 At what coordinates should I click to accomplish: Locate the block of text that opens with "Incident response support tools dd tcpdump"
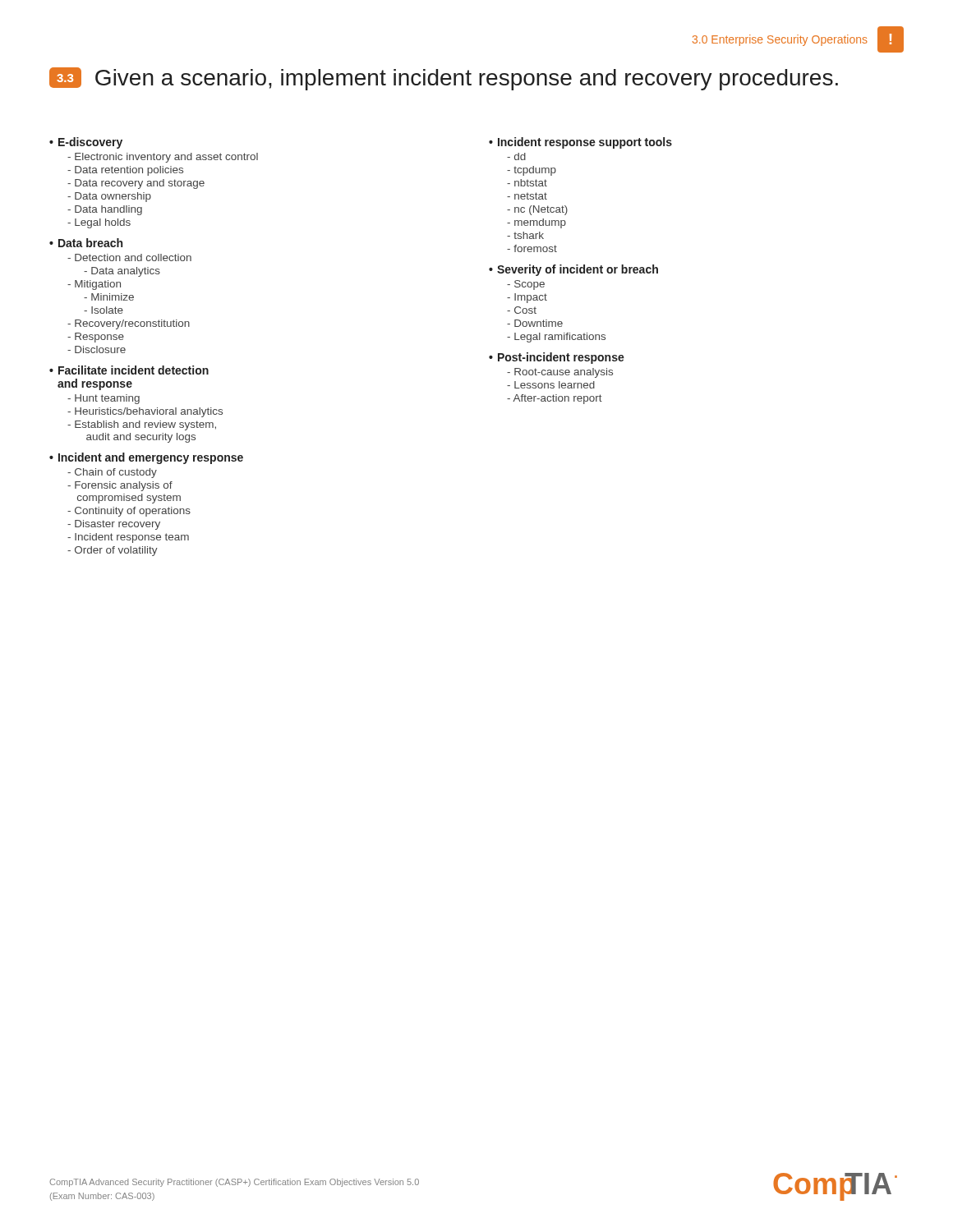coord(580,143)
